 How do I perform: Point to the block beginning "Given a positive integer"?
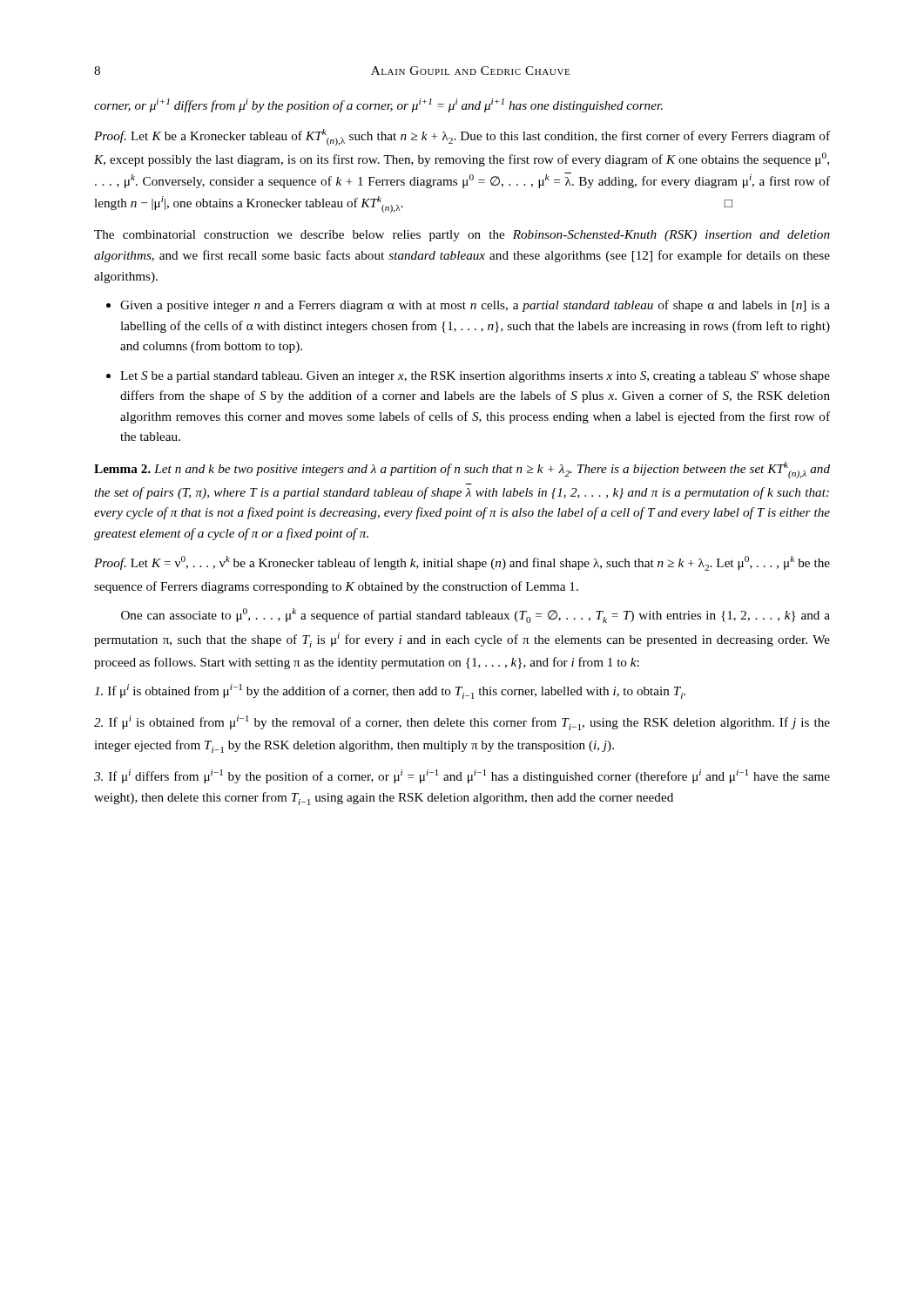pos(475,325)
